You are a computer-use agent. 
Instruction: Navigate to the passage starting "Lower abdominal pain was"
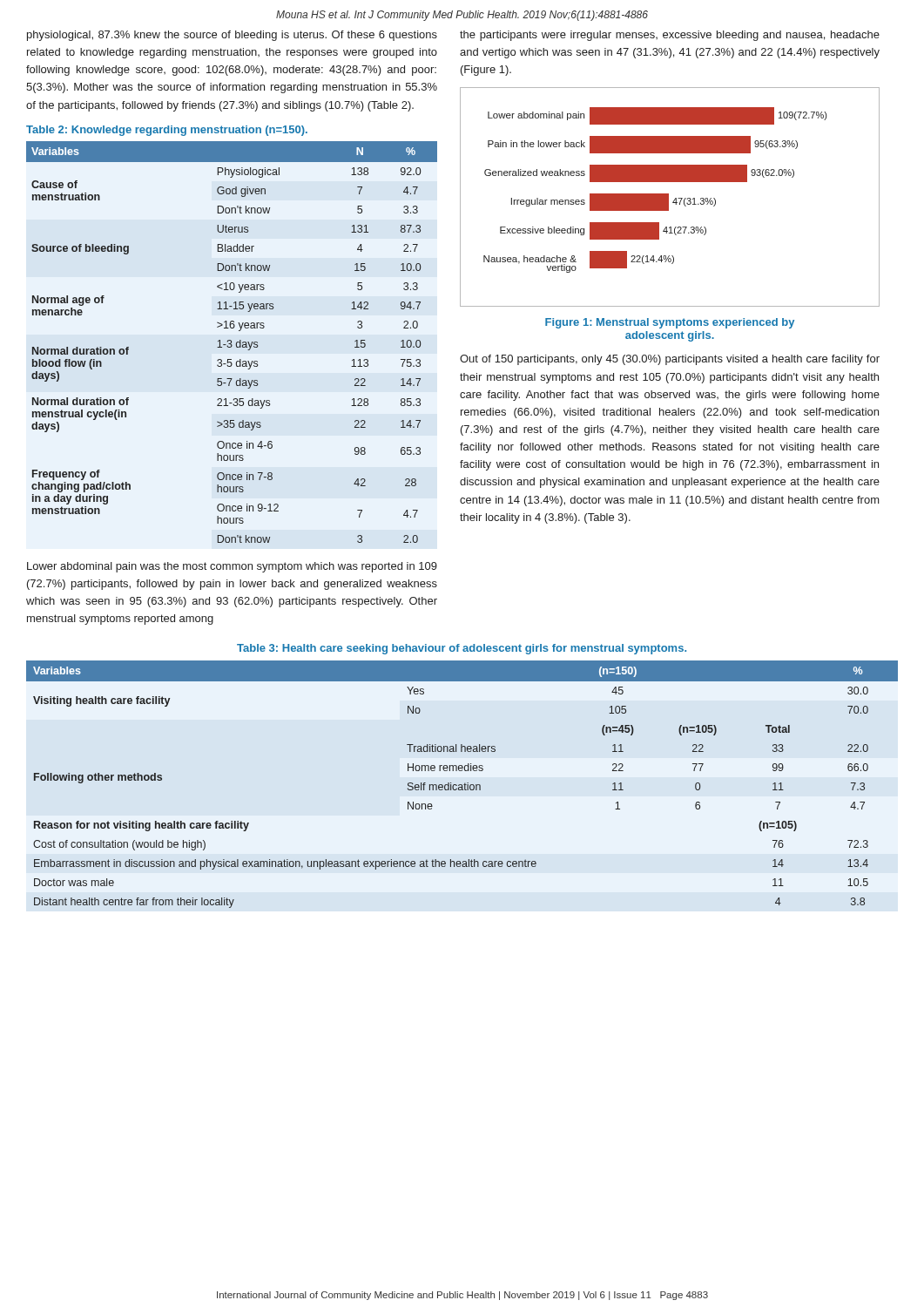232,592
